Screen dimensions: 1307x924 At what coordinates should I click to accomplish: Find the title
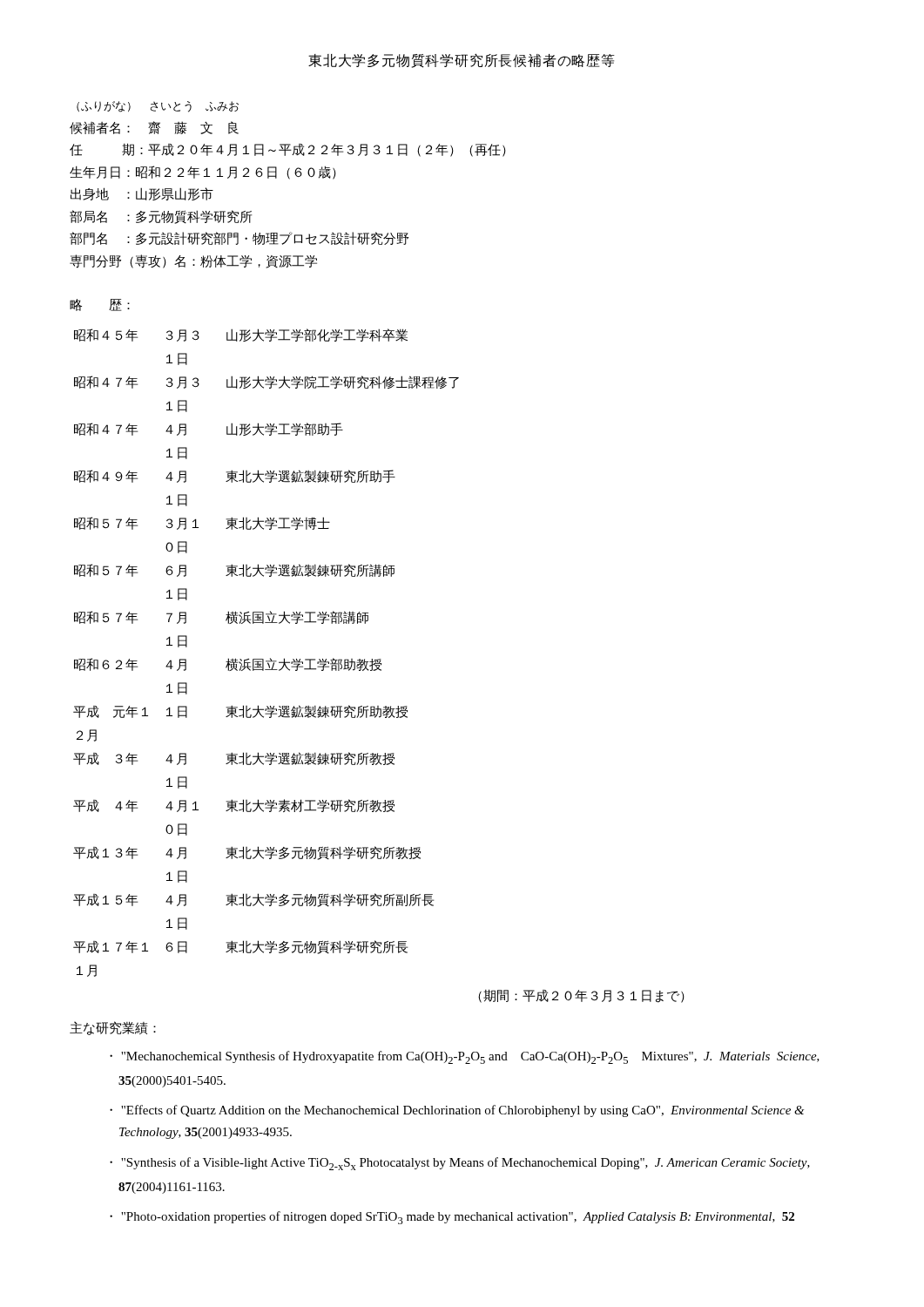462,61
